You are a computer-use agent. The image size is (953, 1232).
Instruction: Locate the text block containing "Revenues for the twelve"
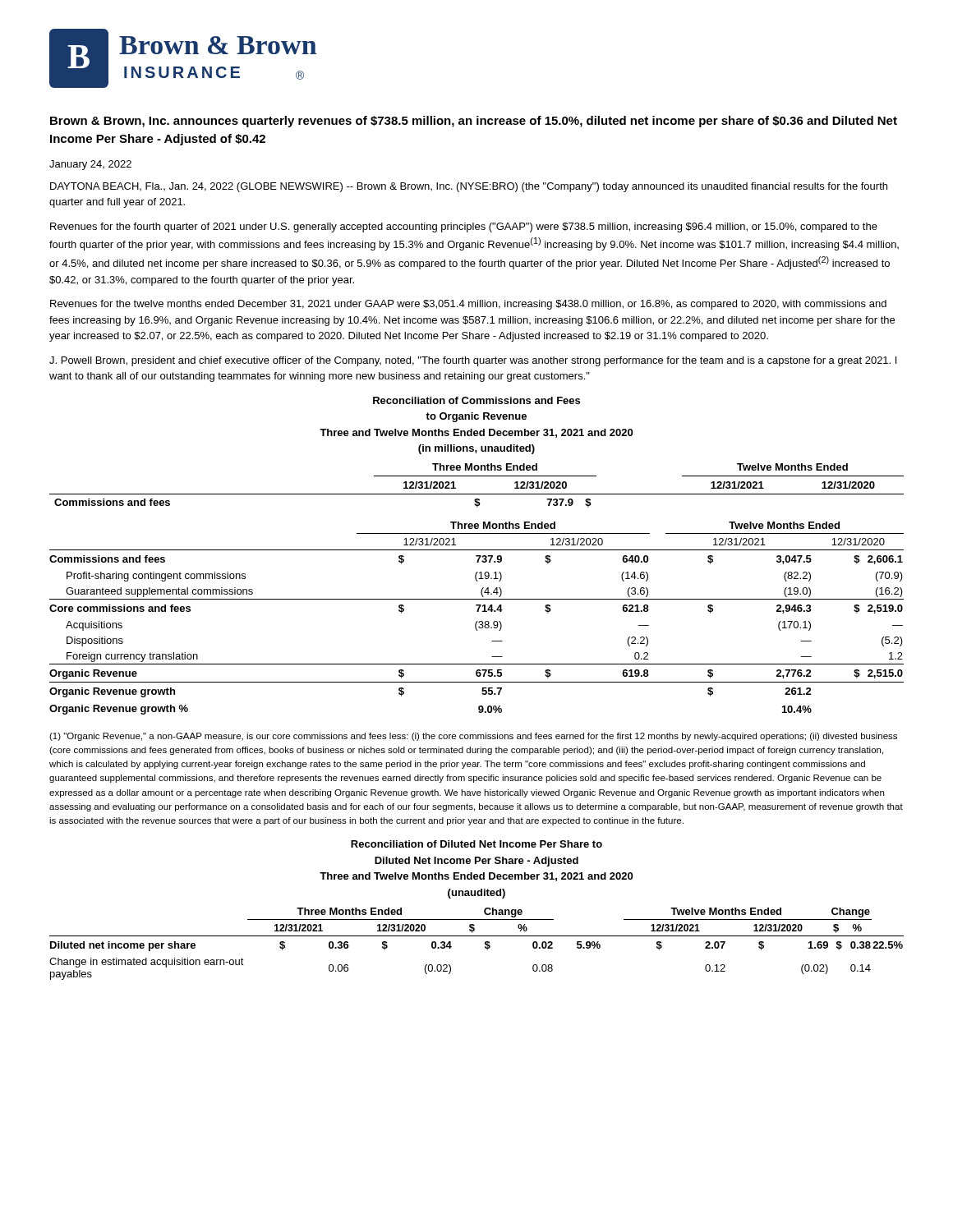pos(472,320)
